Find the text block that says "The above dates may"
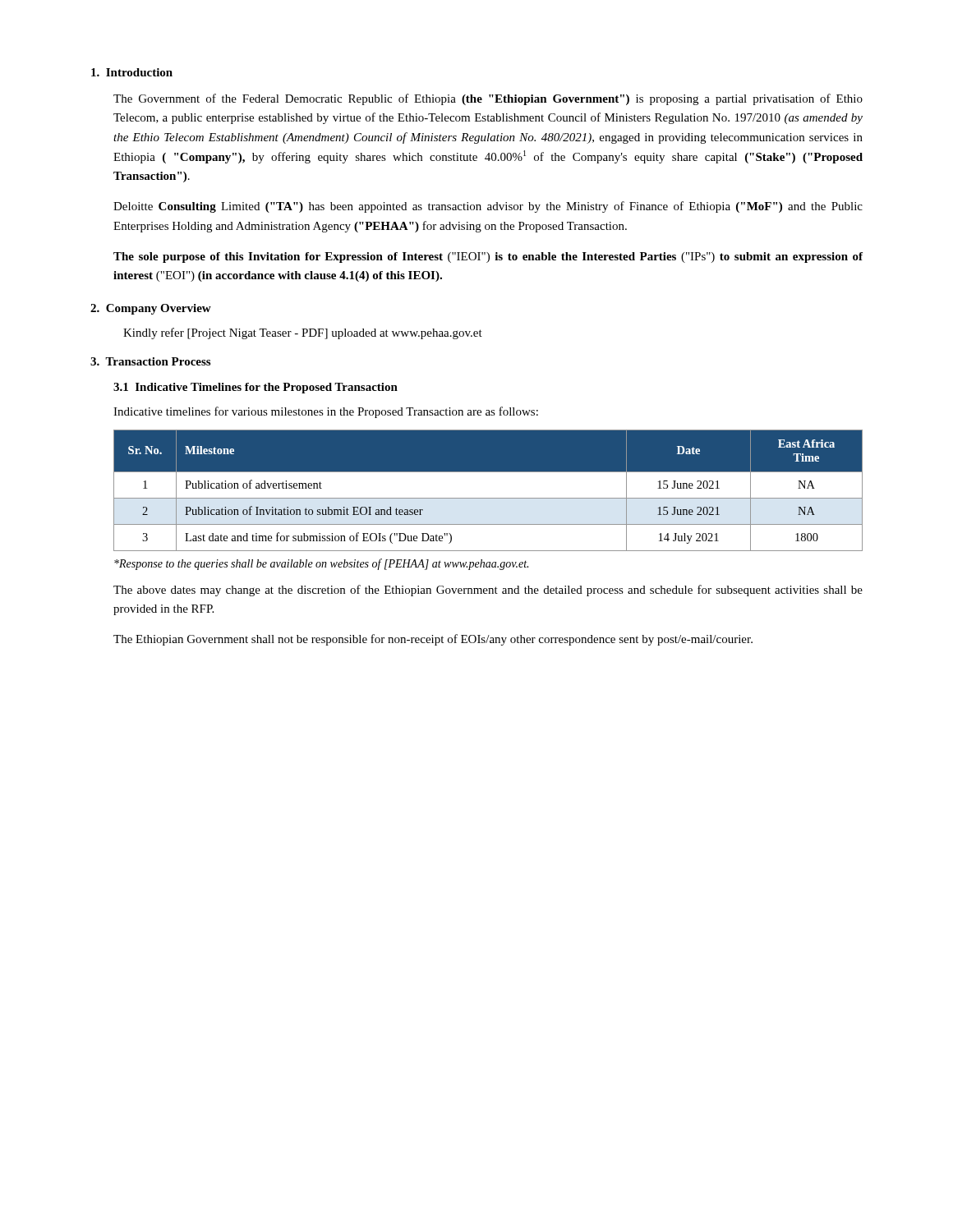953x1232 pixels. point(488,599)
